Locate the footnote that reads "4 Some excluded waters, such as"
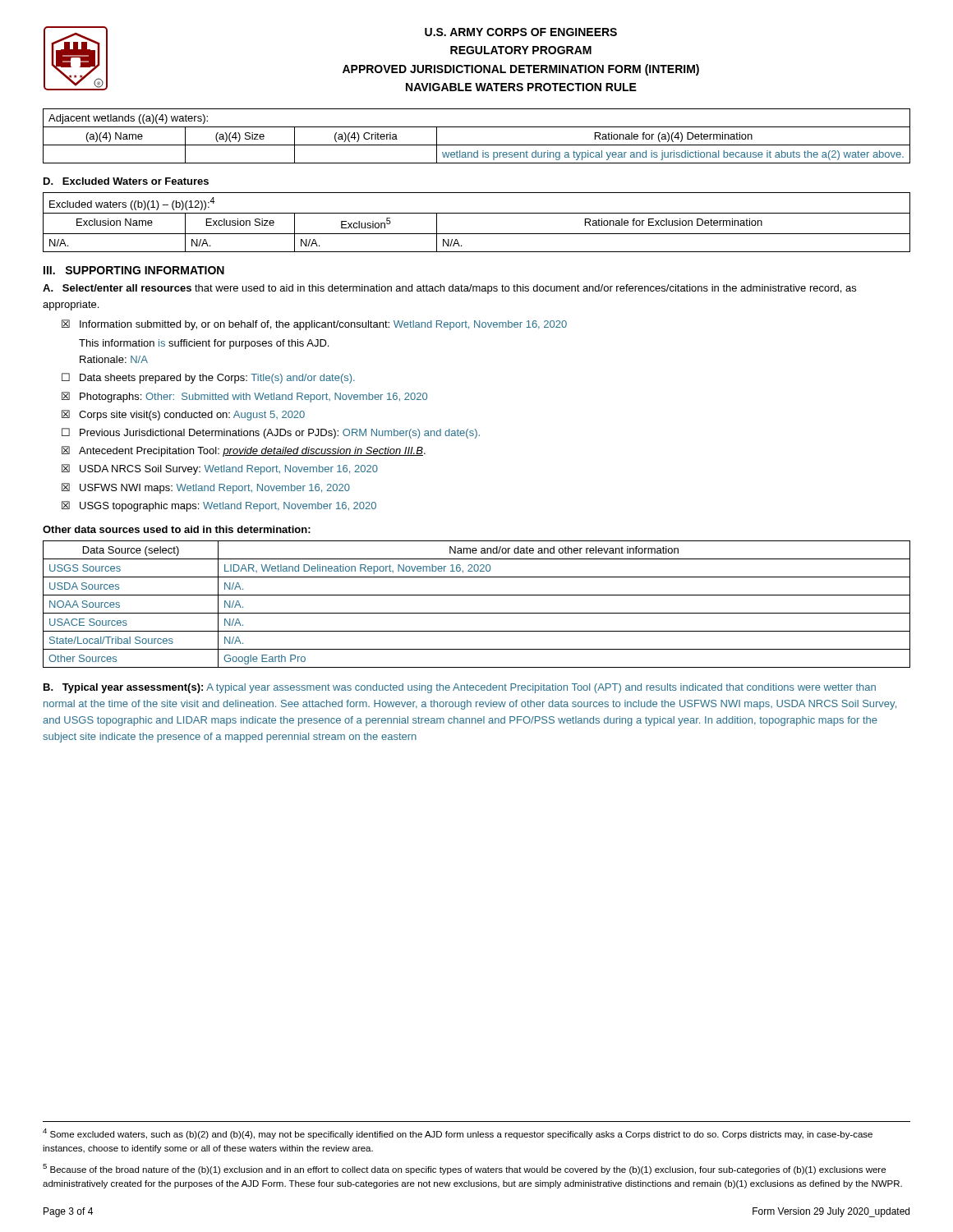Screen dimensions: 1232x953 point(476,1158)
